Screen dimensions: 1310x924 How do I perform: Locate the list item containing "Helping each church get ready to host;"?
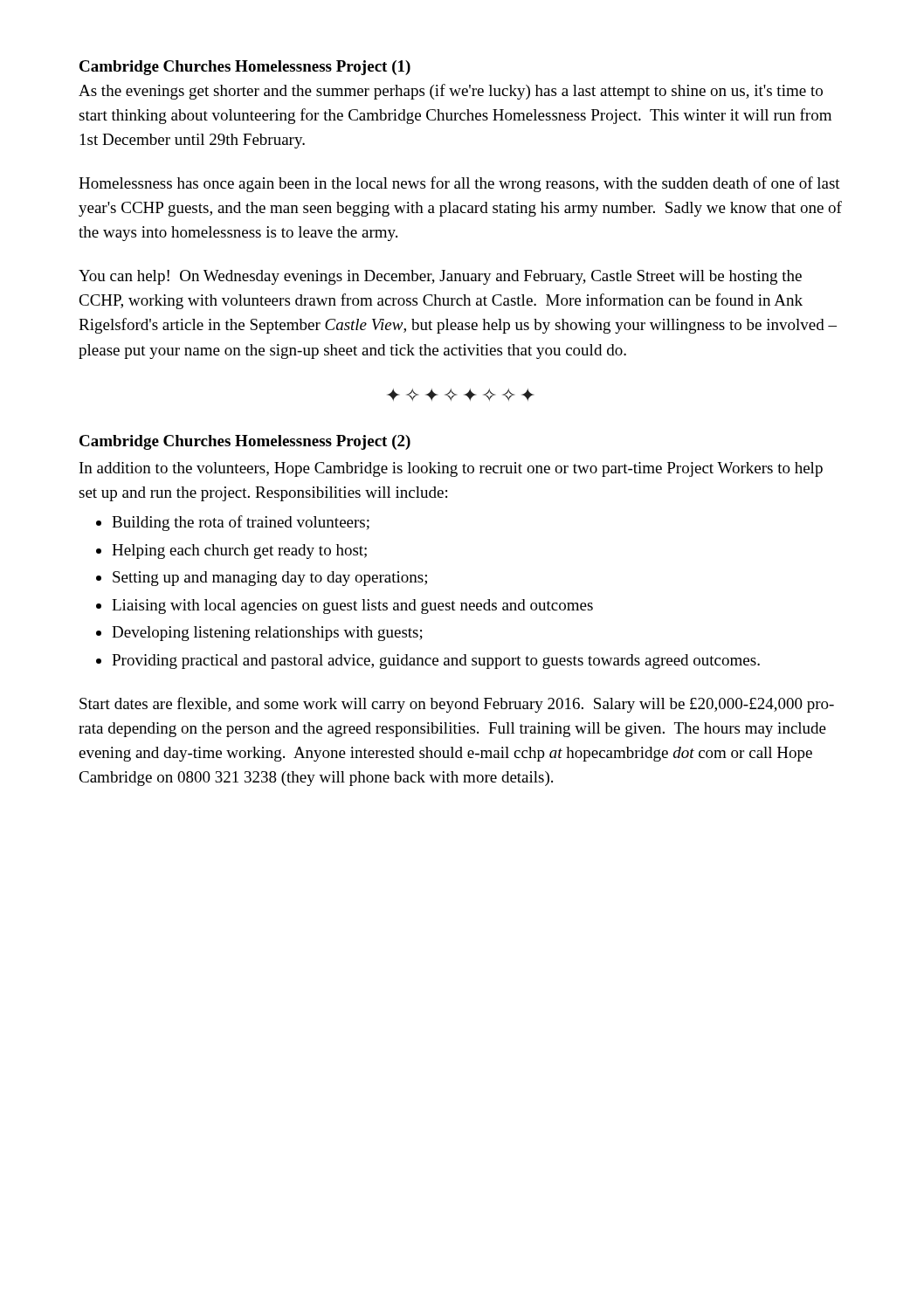pos(240,550)
